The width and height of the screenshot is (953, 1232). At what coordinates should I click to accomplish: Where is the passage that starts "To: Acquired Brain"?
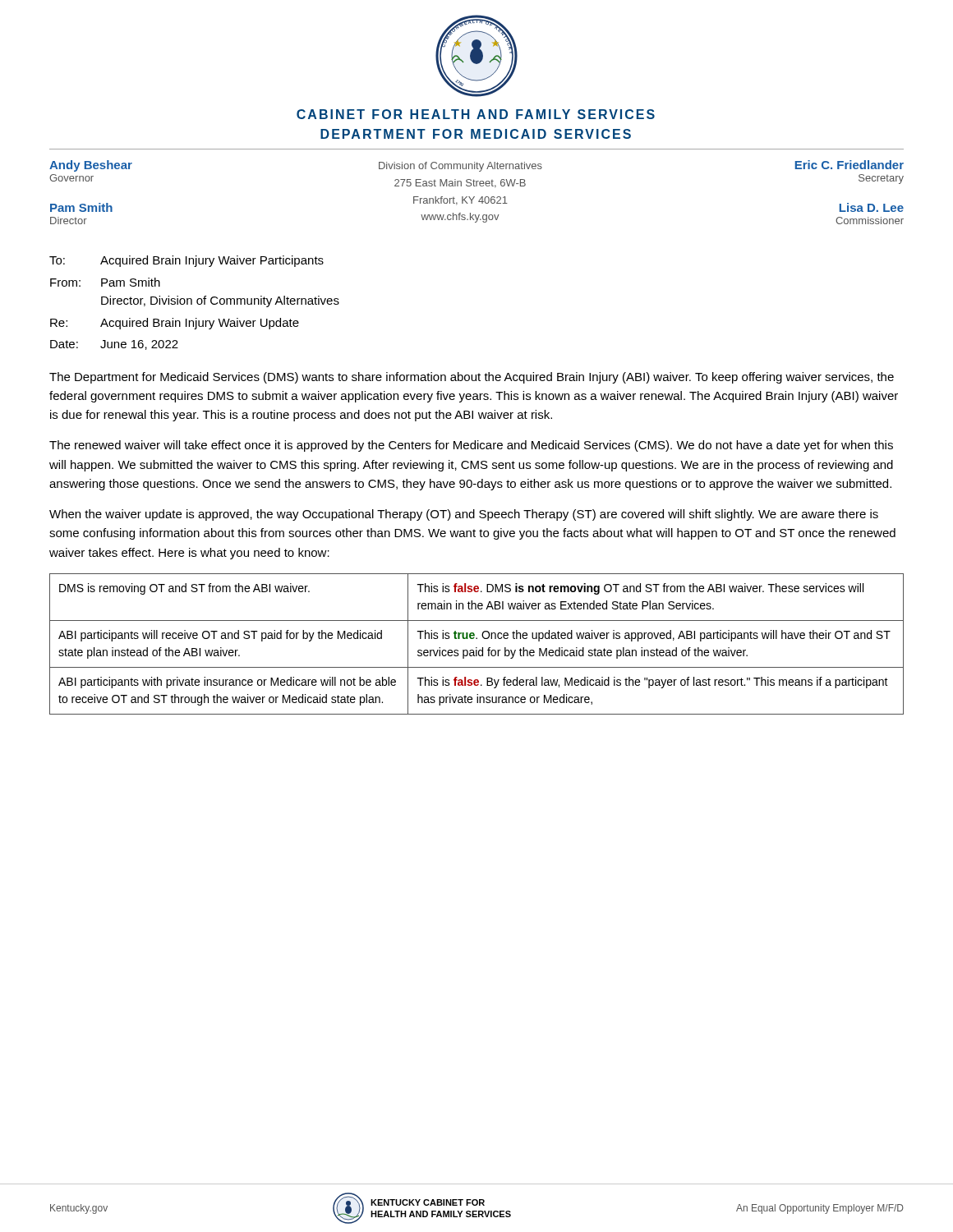tap(186, 261)
